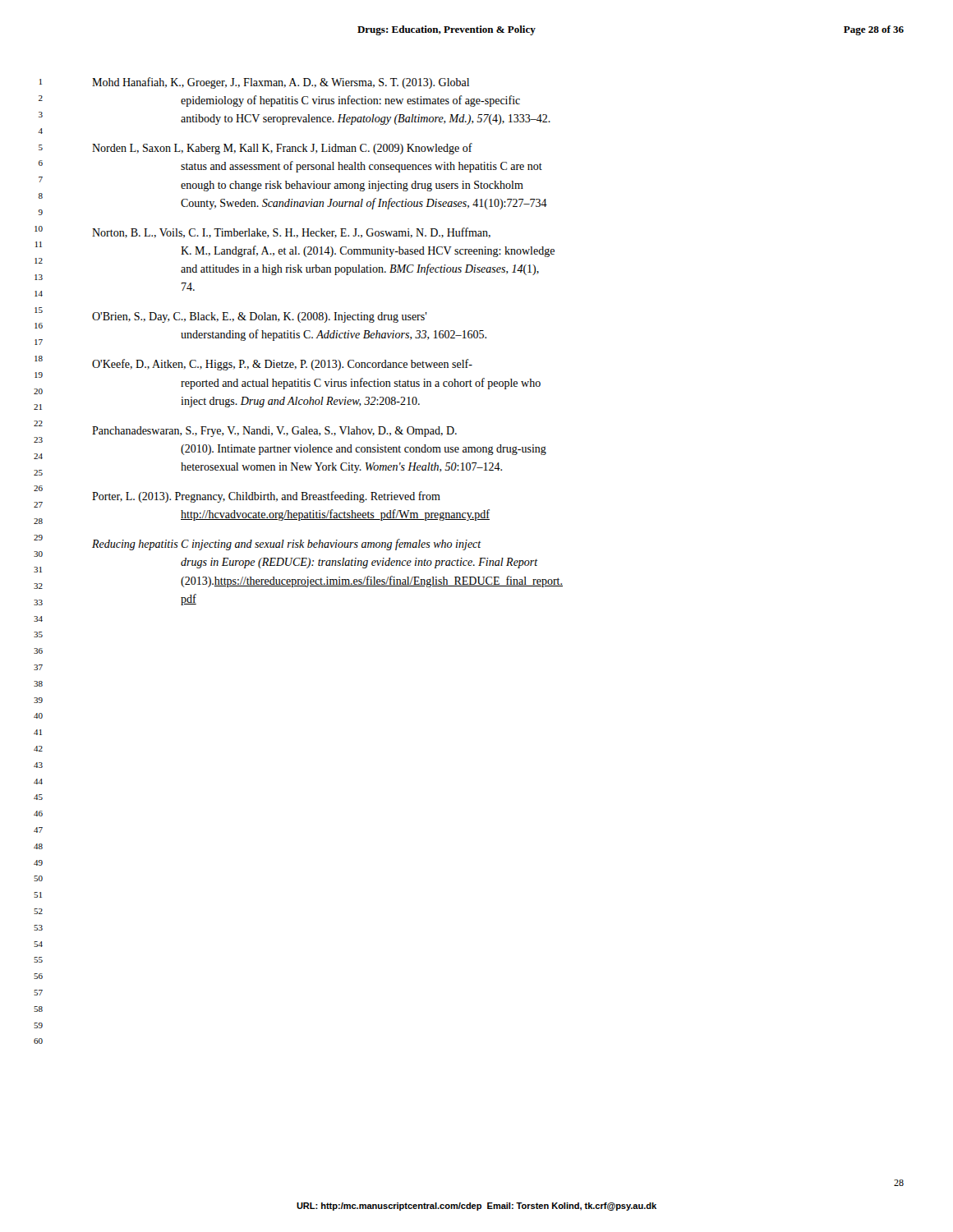Locate the block of text that opens with "Norden L, Saxon L,"

(x=319, y=177)
